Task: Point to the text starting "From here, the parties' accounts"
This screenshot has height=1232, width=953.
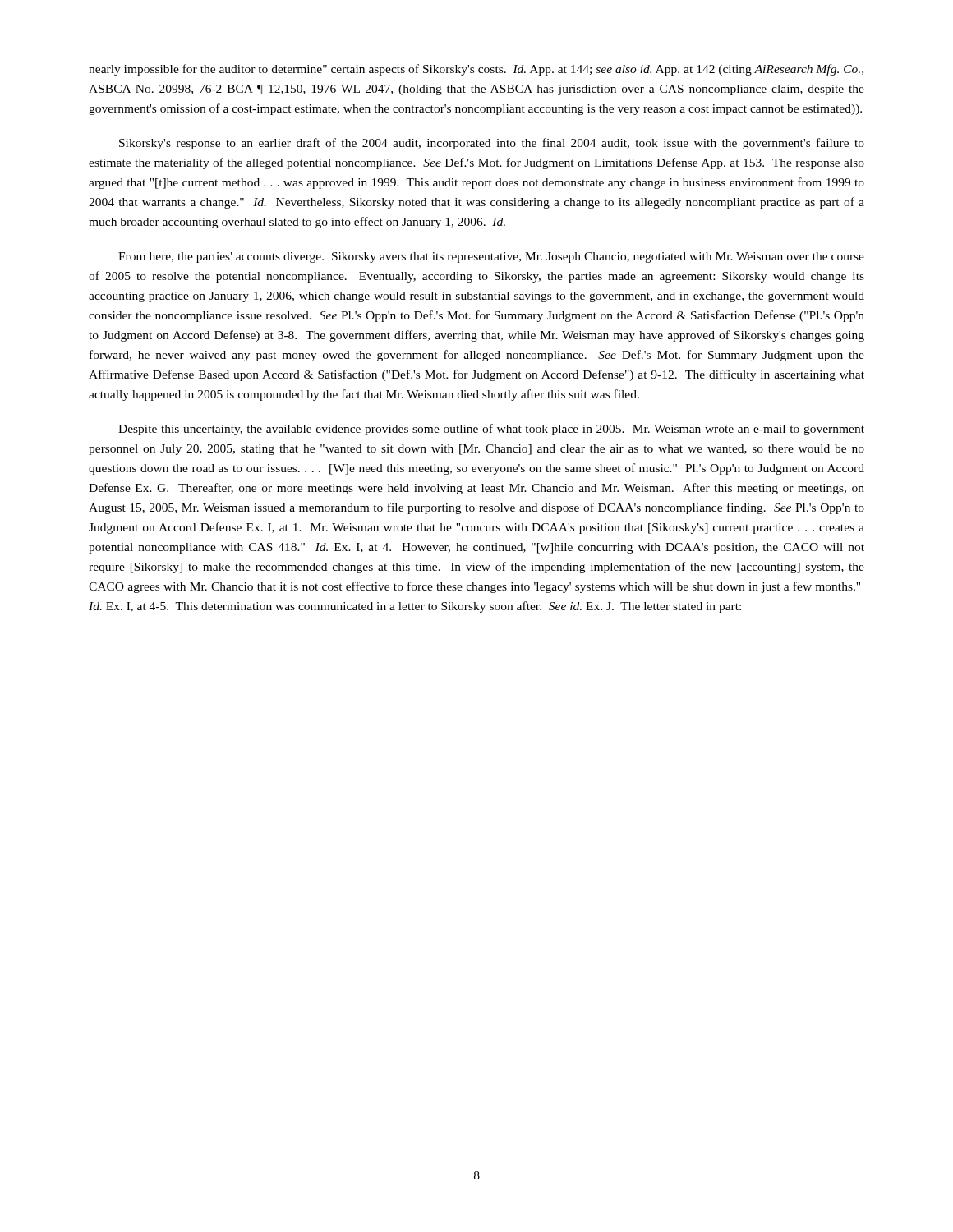Action: (x=476, y=325)
